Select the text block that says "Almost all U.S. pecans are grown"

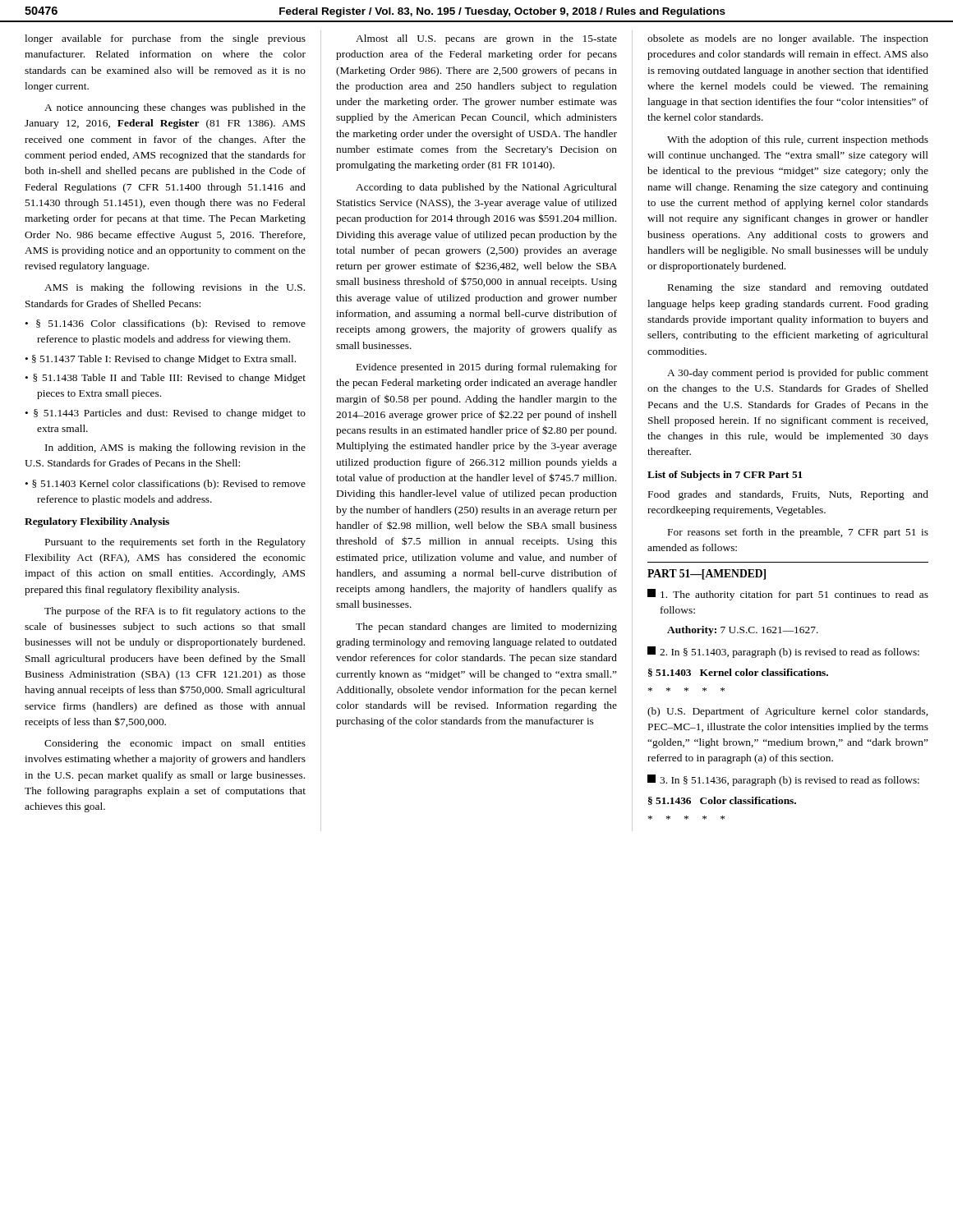click(x=476, y=102)
